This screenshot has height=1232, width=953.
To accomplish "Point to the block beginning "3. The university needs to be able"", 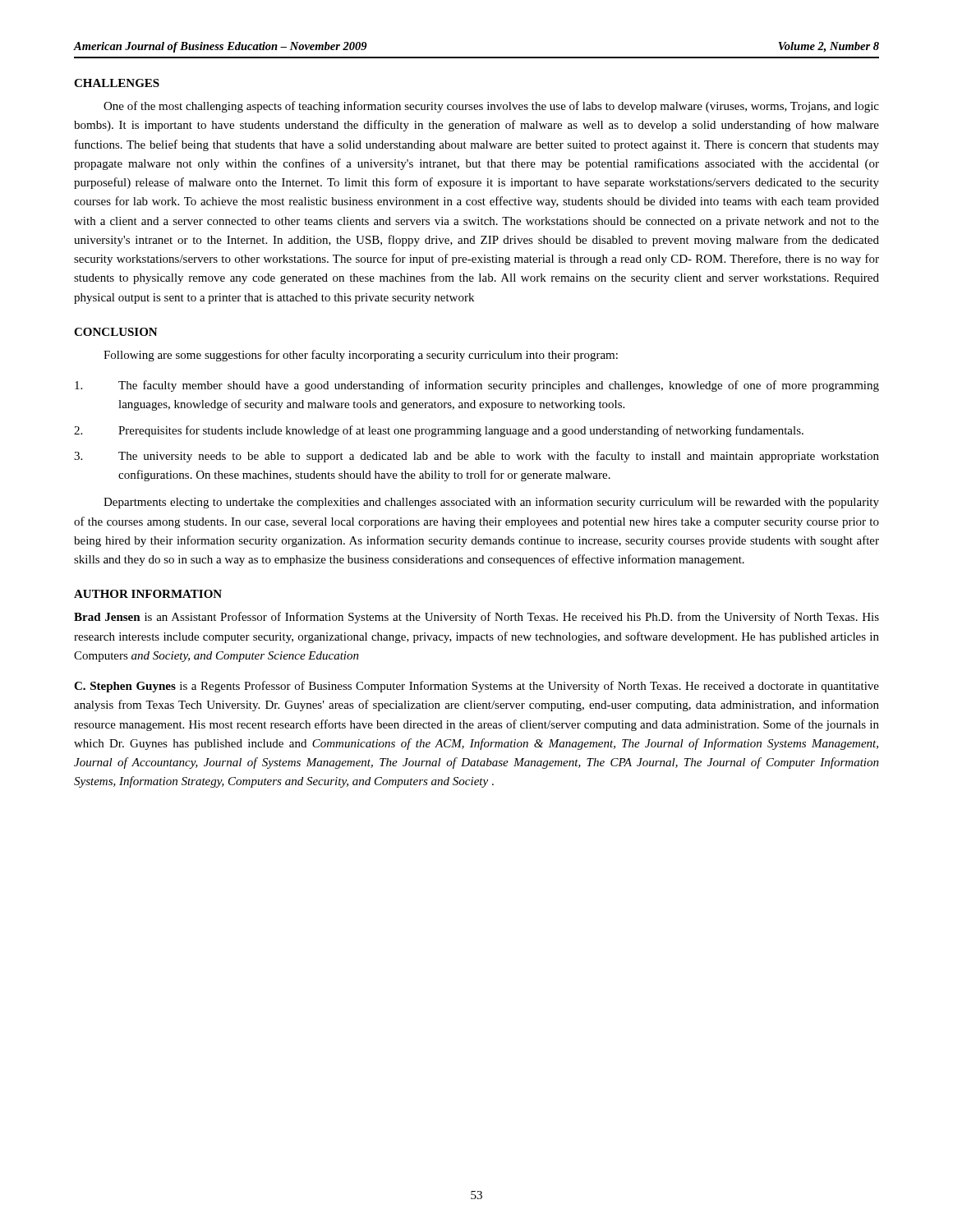I will 476,466.
